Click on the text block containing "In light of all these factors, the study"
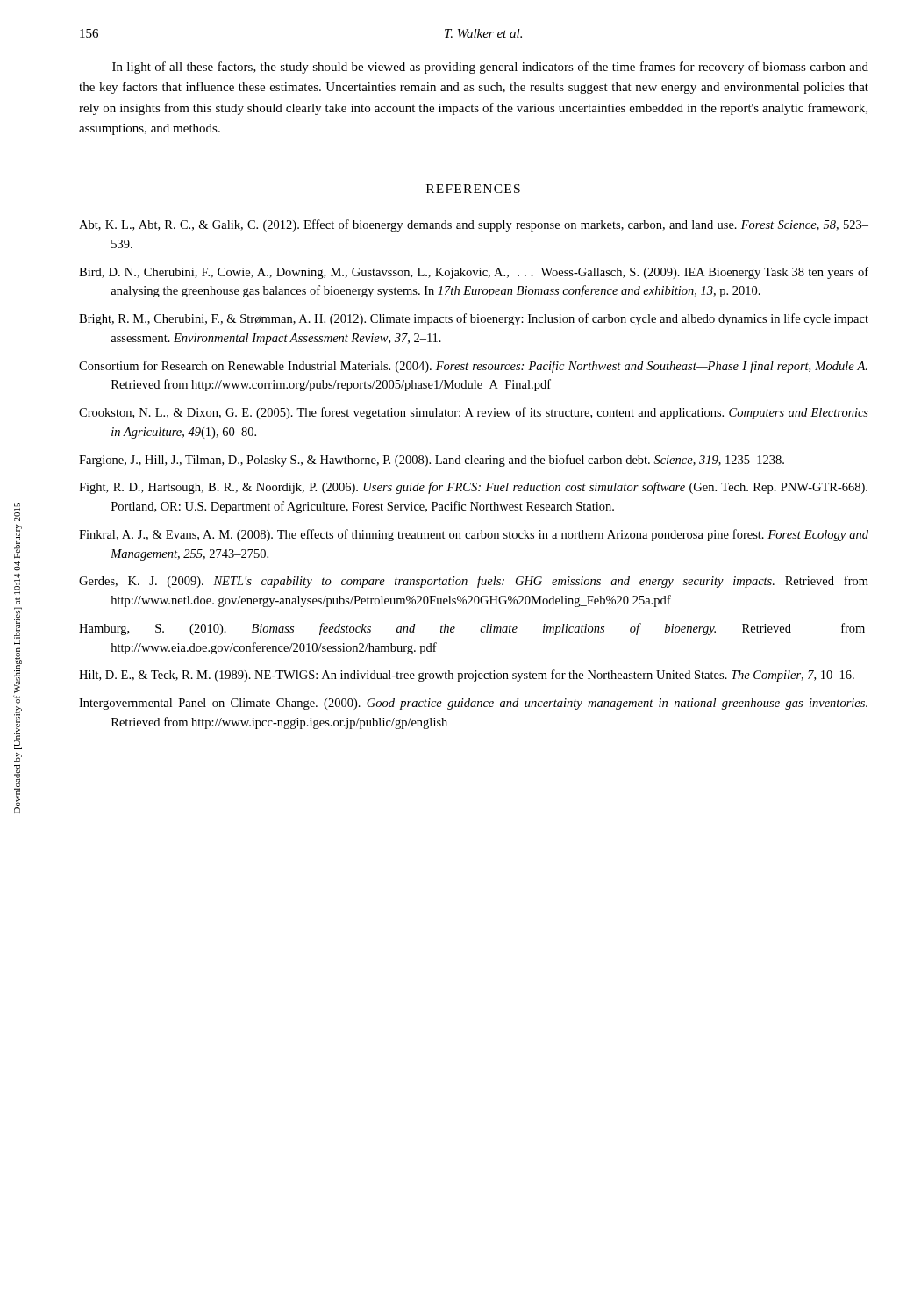 click(474, 97)
